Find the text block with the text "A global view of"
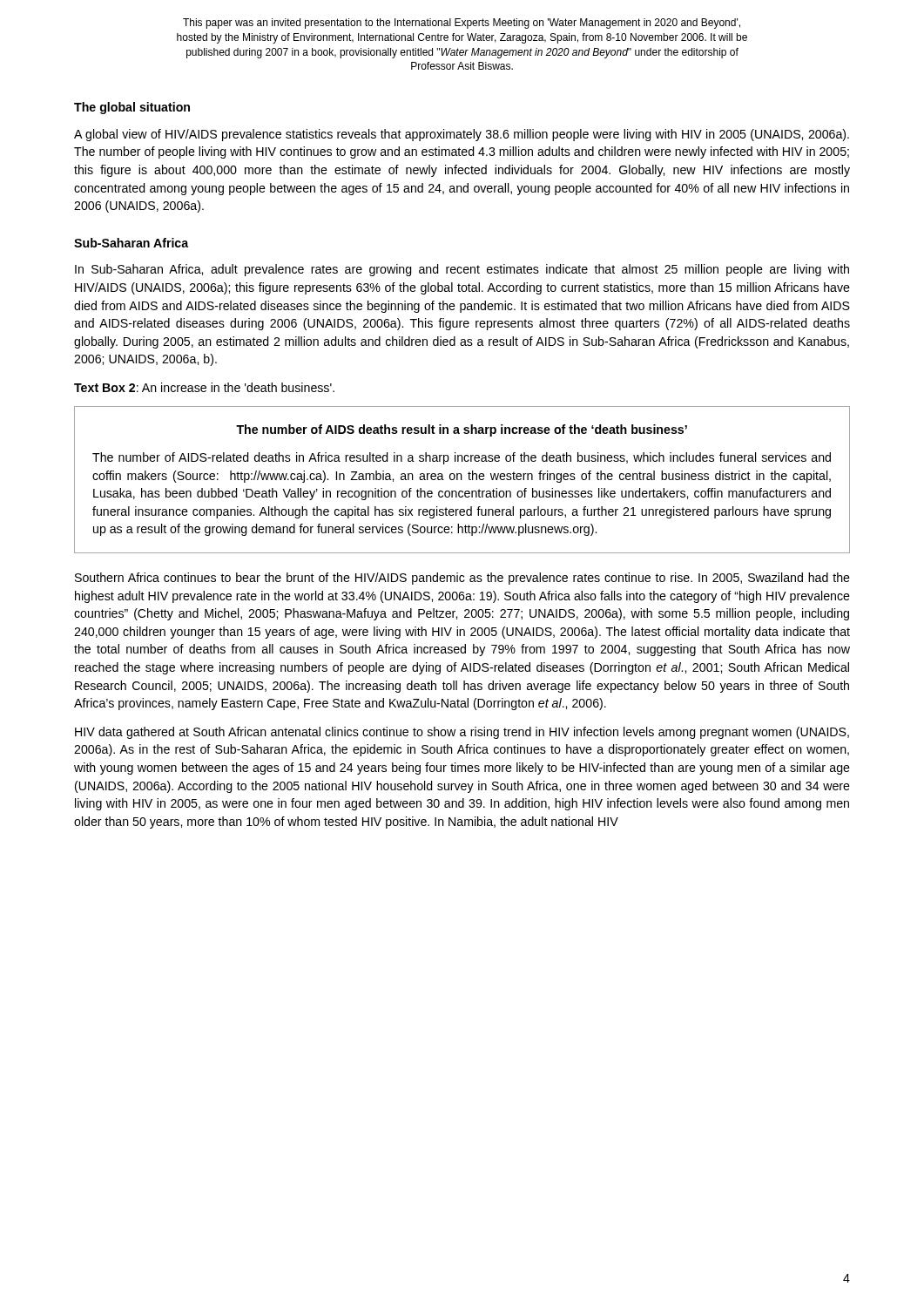 coord(462,170)
